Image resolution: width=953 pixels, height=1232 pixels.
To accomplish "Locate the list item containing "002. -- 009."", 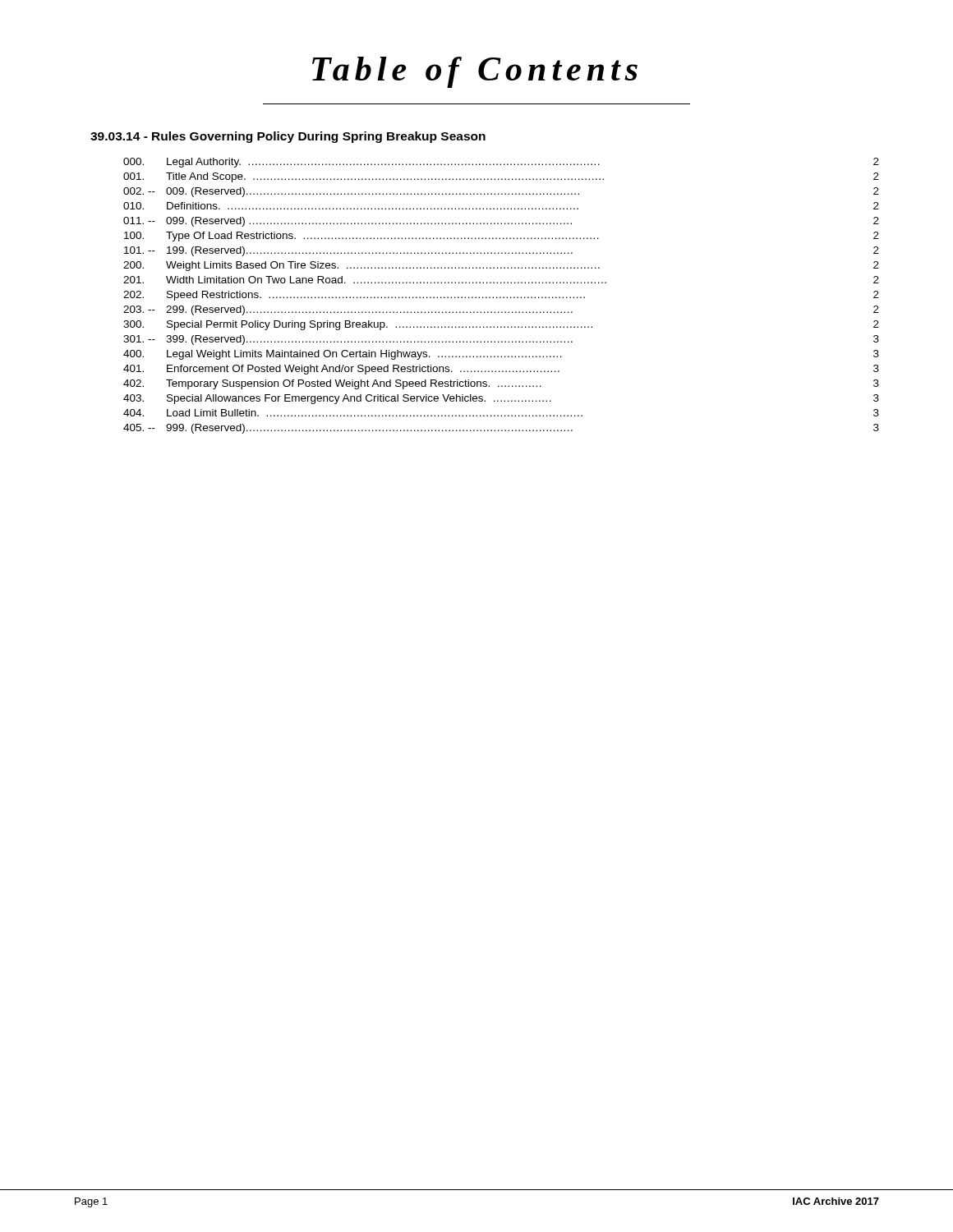I will [x=501, y=191].
